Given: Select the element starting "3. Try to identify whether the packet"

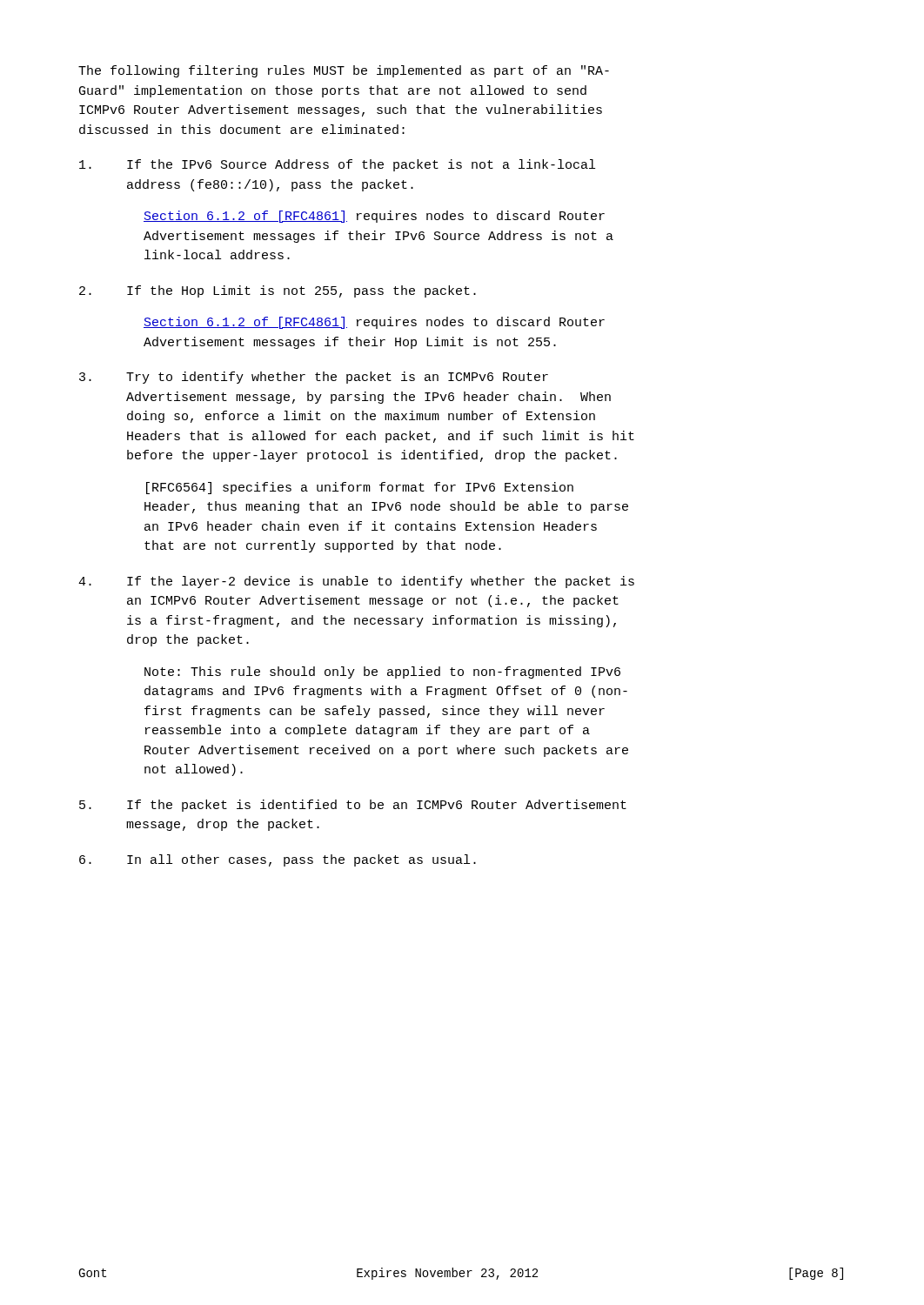Looking at the screenshot, I should point(462,463).
